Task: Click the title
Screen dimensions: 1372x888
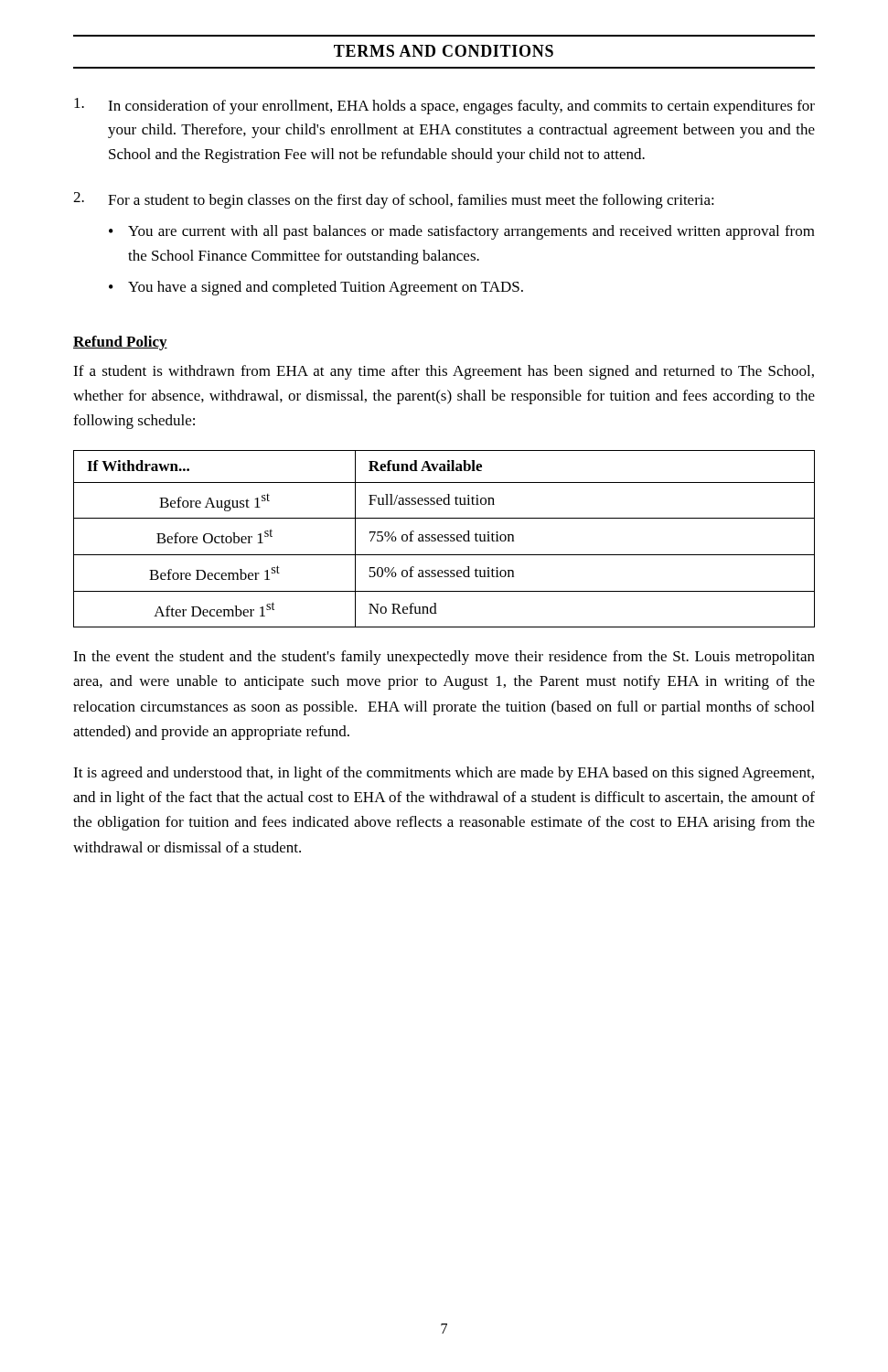Action: tap(444, 51)
